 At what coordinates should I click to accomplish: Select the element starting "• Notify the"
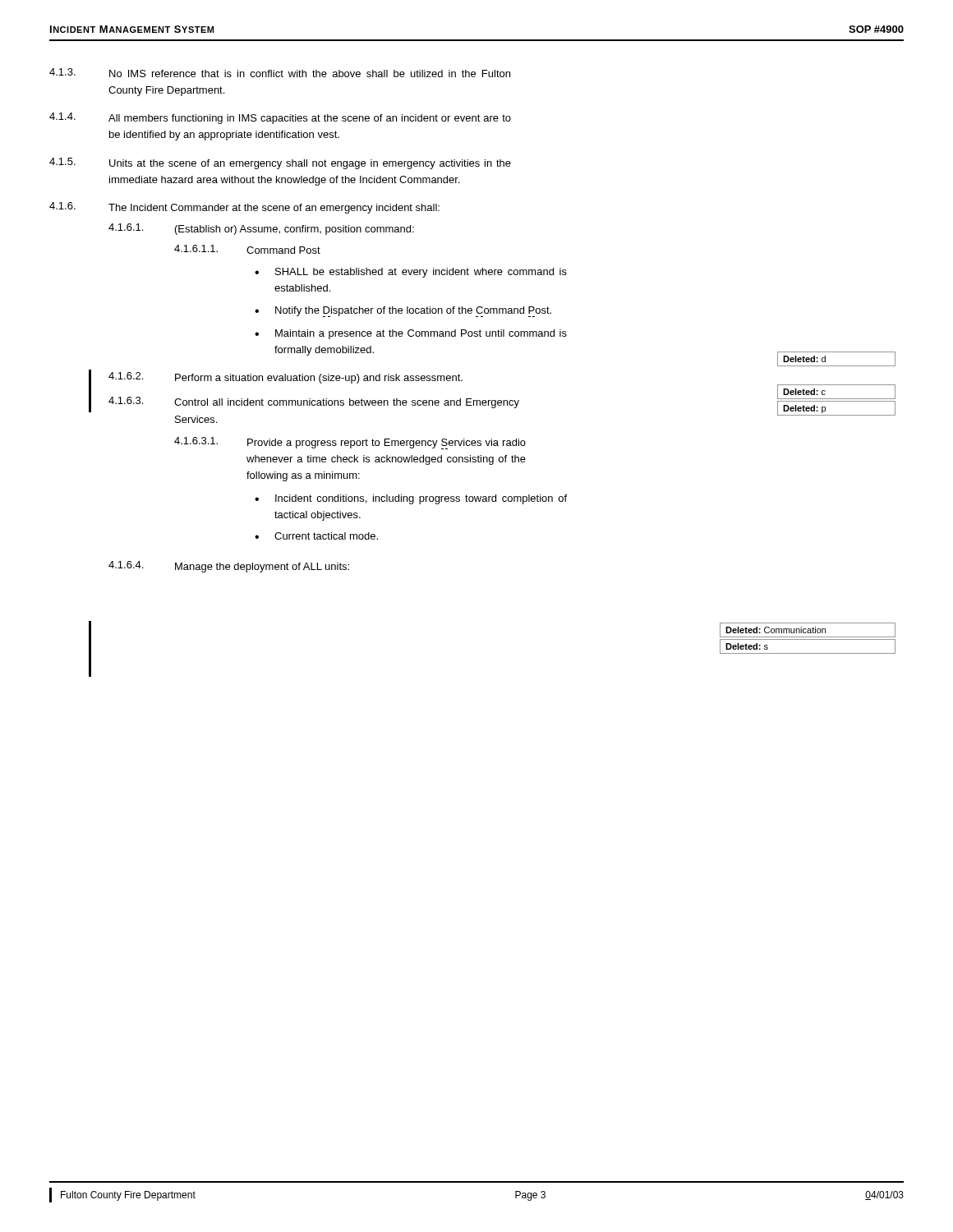point(411,311)
